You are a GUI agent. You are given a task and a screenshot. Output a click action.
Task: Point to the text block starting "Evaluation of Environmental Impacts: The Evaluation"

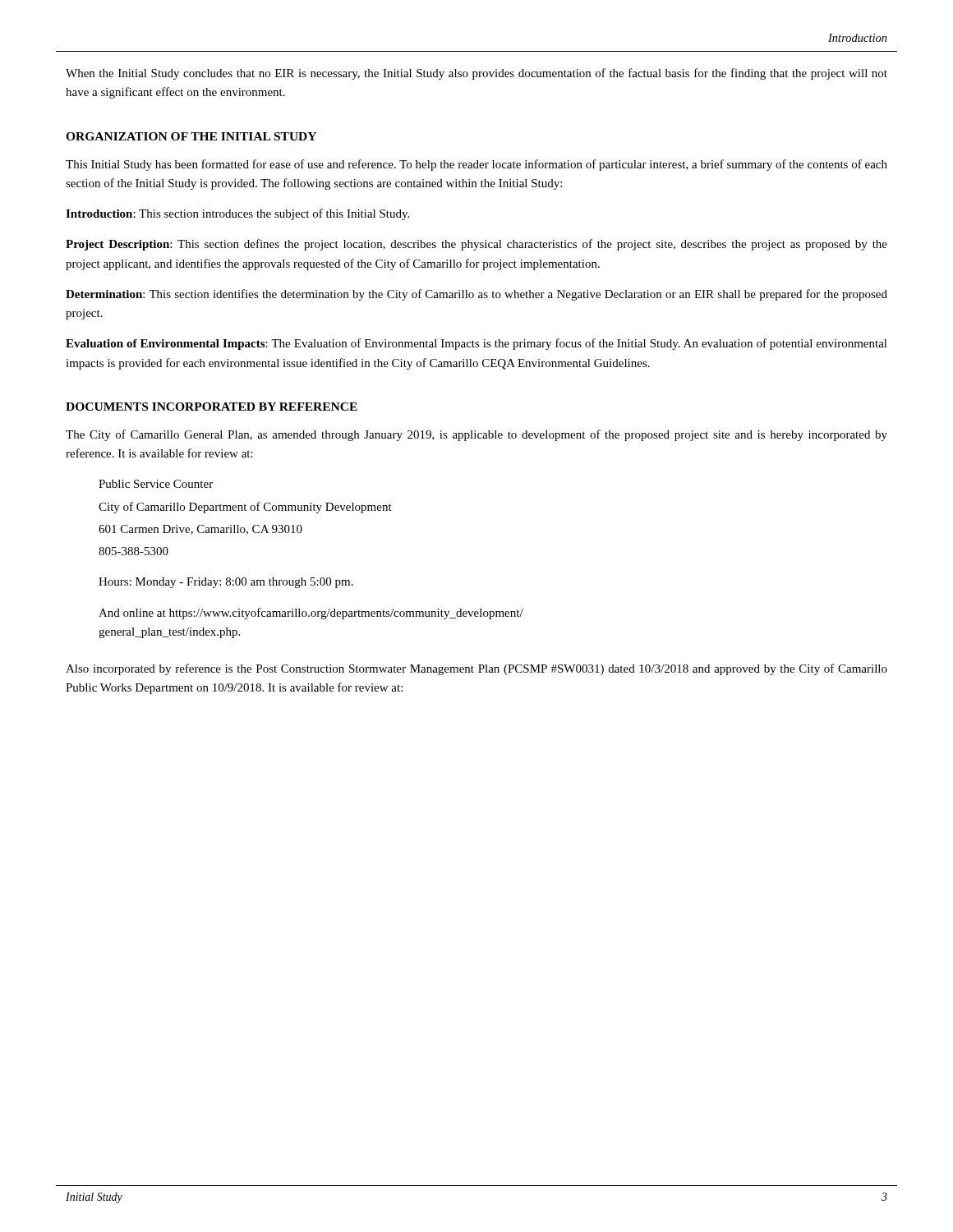[476, 353]
